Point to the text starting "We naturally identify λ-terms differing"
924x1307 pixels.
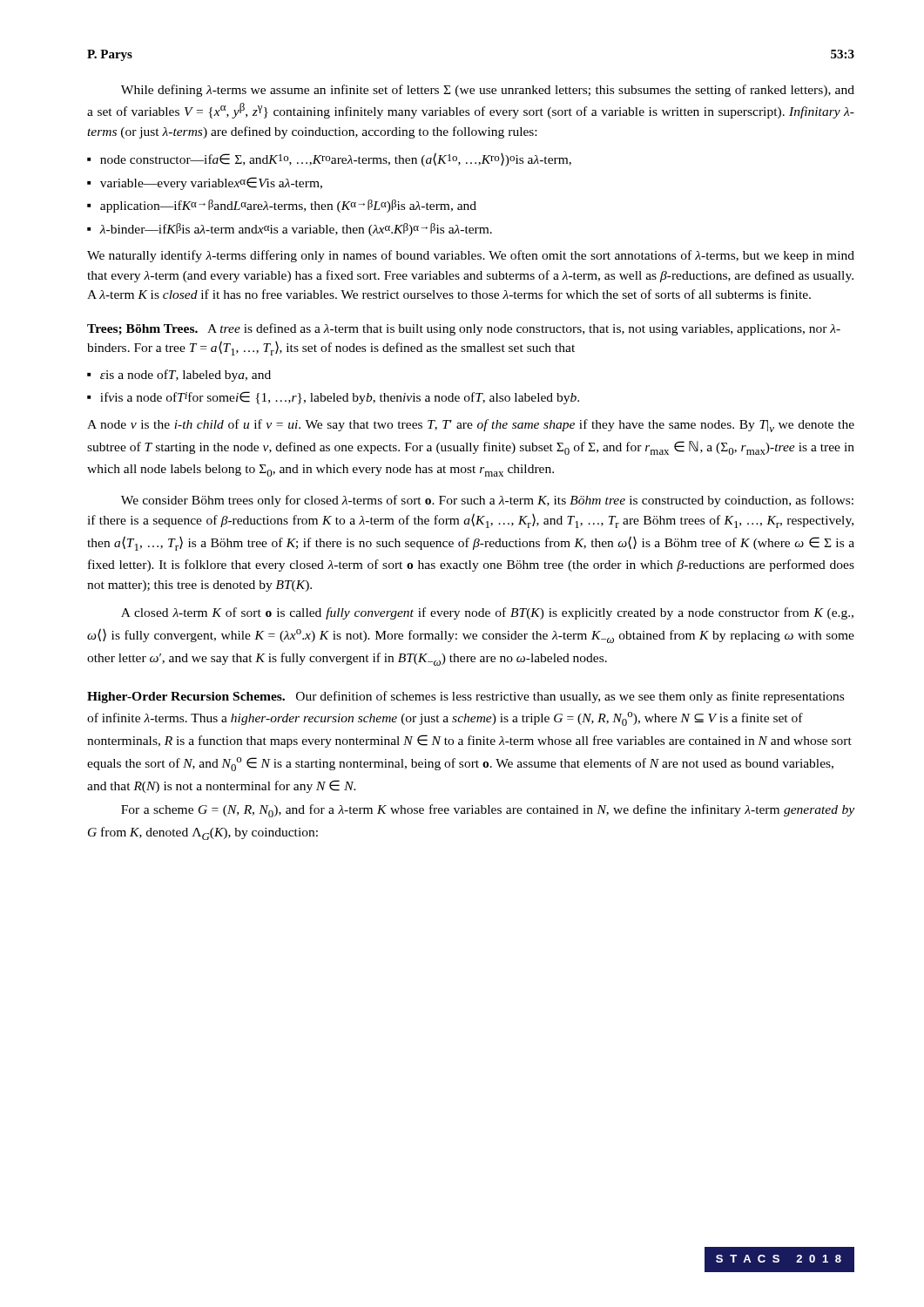471,275
